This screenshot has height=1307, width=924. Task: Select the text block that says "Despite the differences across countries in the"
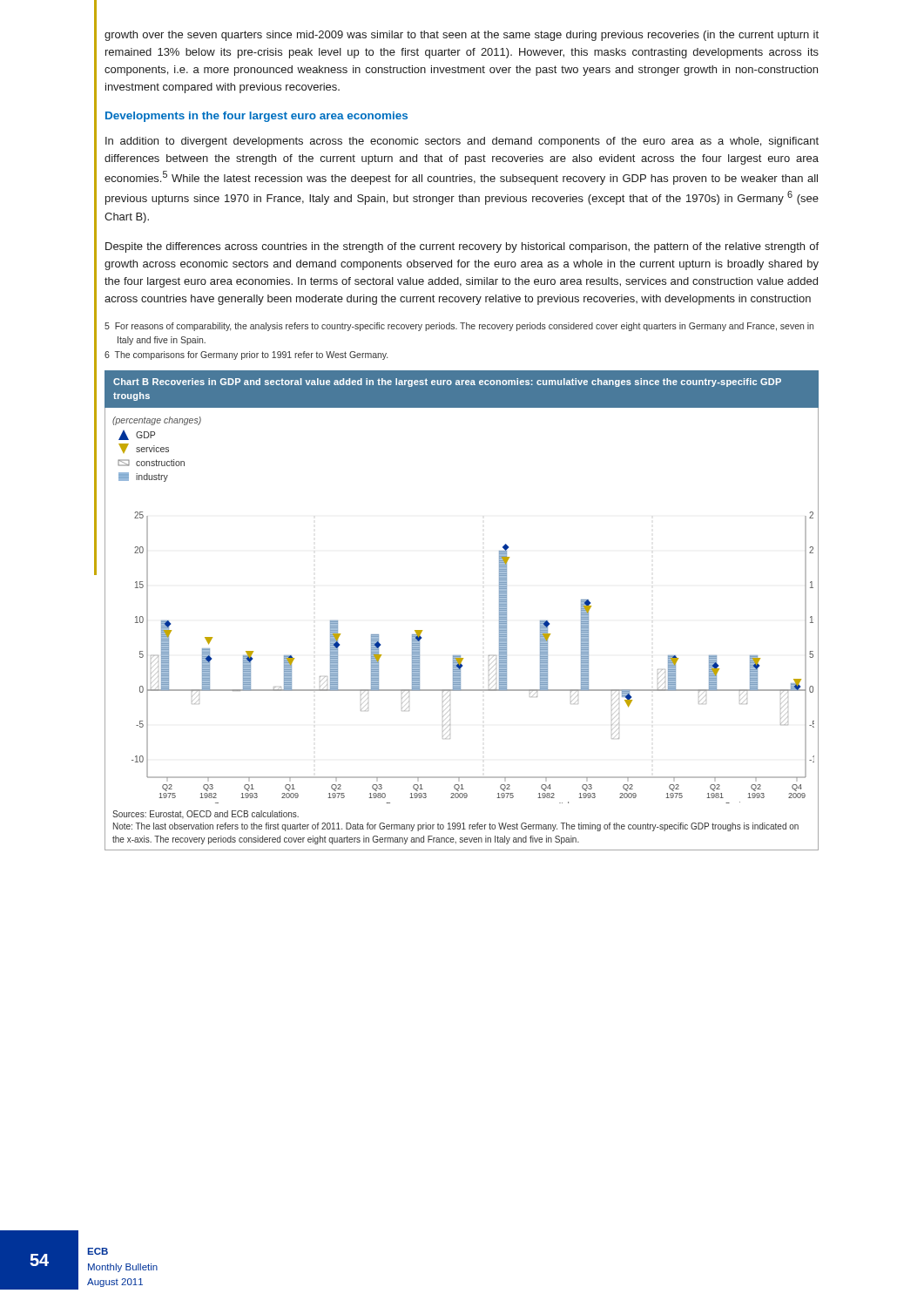click(x=462, y=272)
